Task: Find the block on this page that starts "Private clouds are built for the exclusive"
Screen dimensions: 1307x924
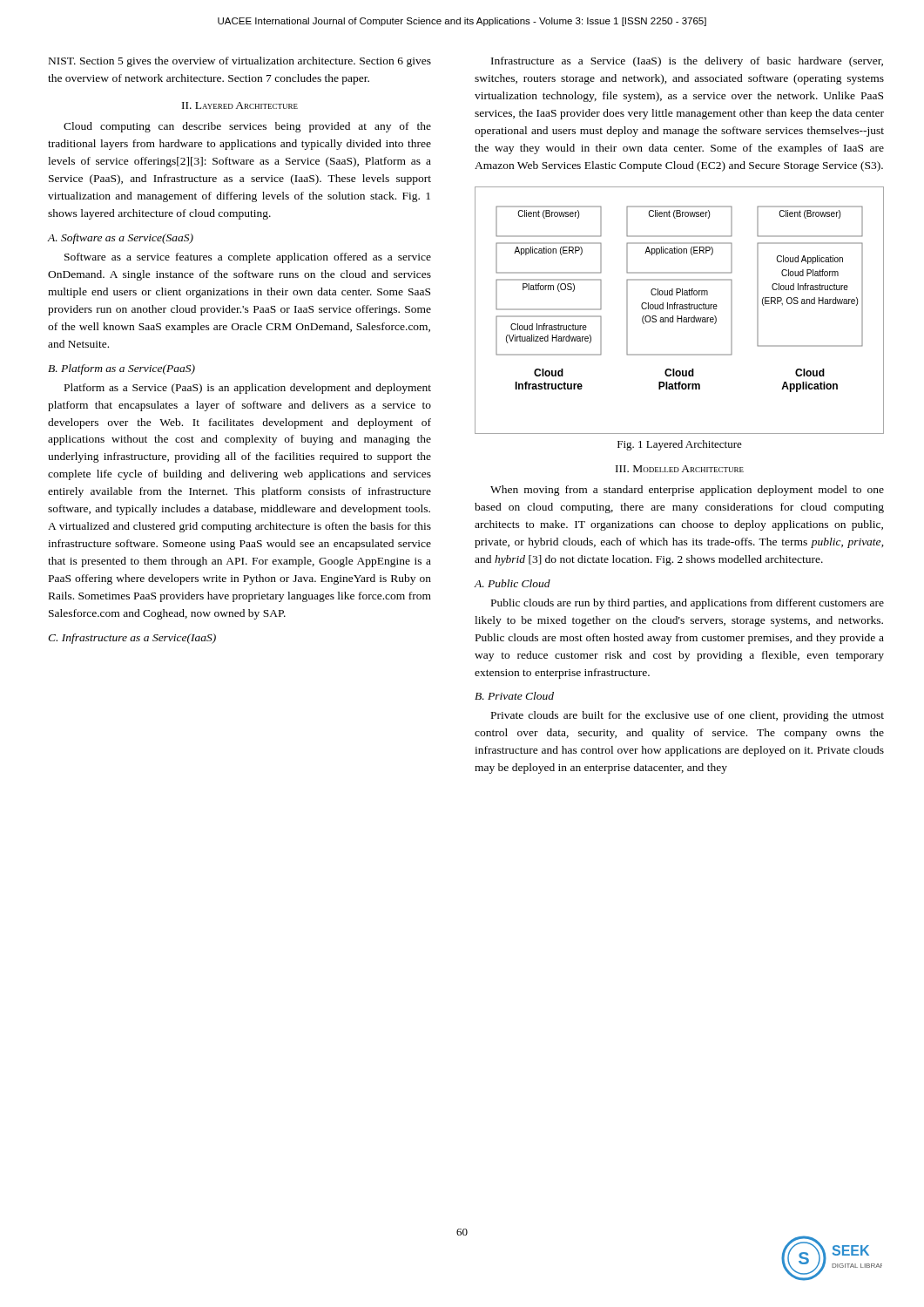Action: tap(679, 742)
